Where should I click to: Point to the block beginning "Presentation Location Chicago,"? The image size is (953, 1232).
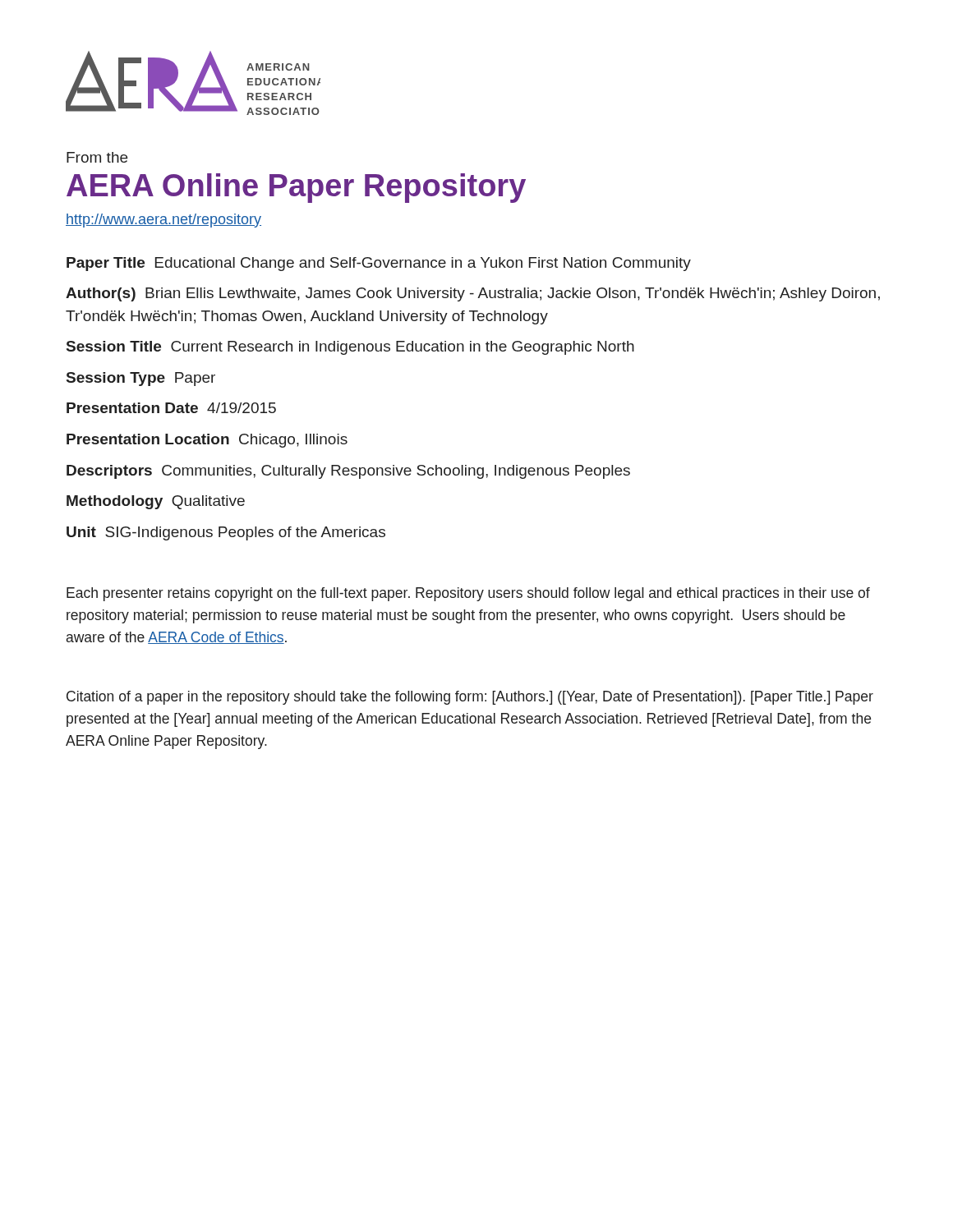(207, 439)
